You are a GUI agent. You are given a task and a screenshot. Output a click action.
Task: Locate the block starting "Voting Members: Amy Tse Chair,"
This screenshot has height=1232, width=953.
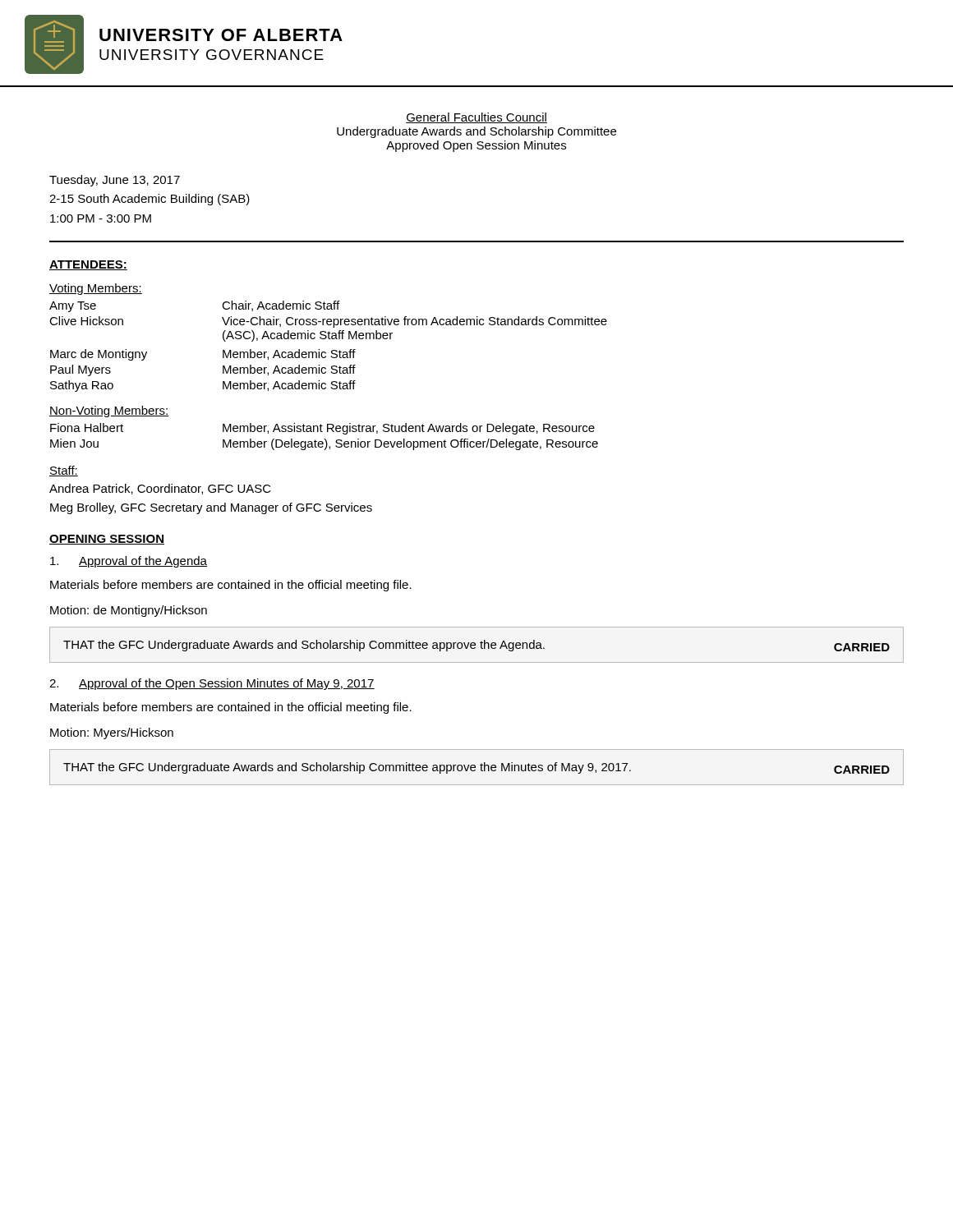coord(96,289)
